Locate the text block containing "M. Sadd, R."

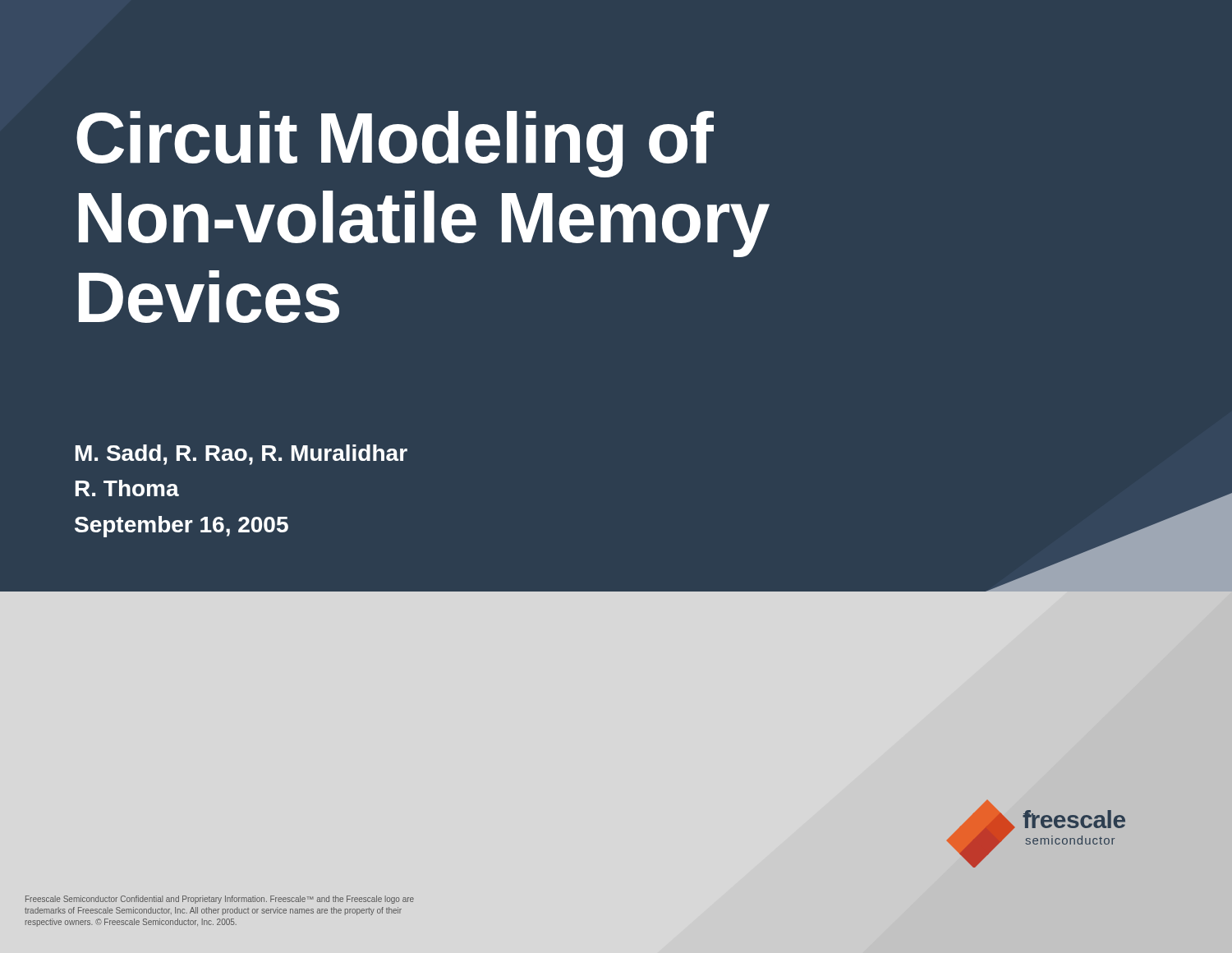coord(241,455)
